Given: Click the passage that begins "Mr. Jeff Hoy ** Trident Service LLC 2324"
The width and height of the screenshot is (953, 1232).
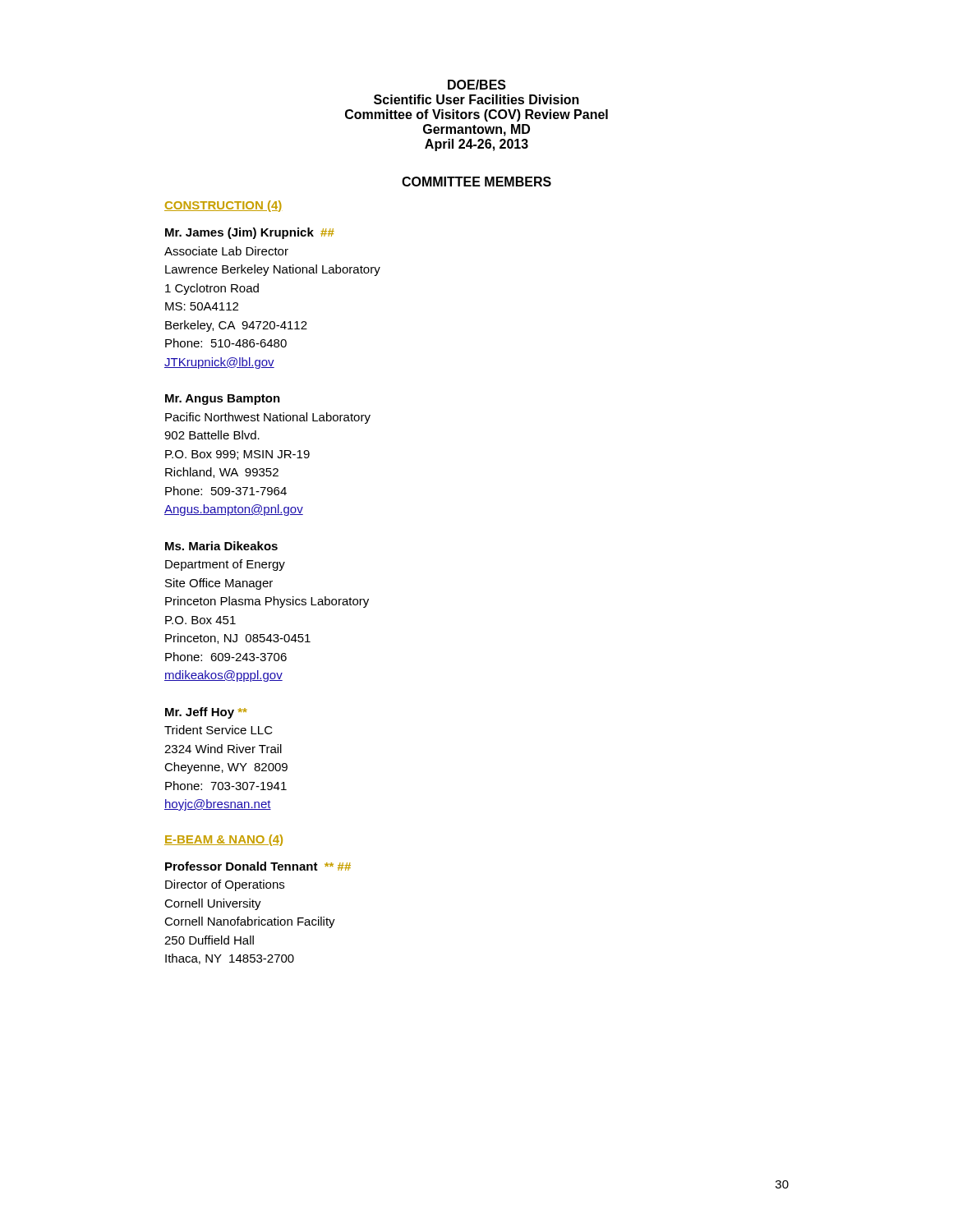Looking at the screenshot, I should [x=206, y=713].
